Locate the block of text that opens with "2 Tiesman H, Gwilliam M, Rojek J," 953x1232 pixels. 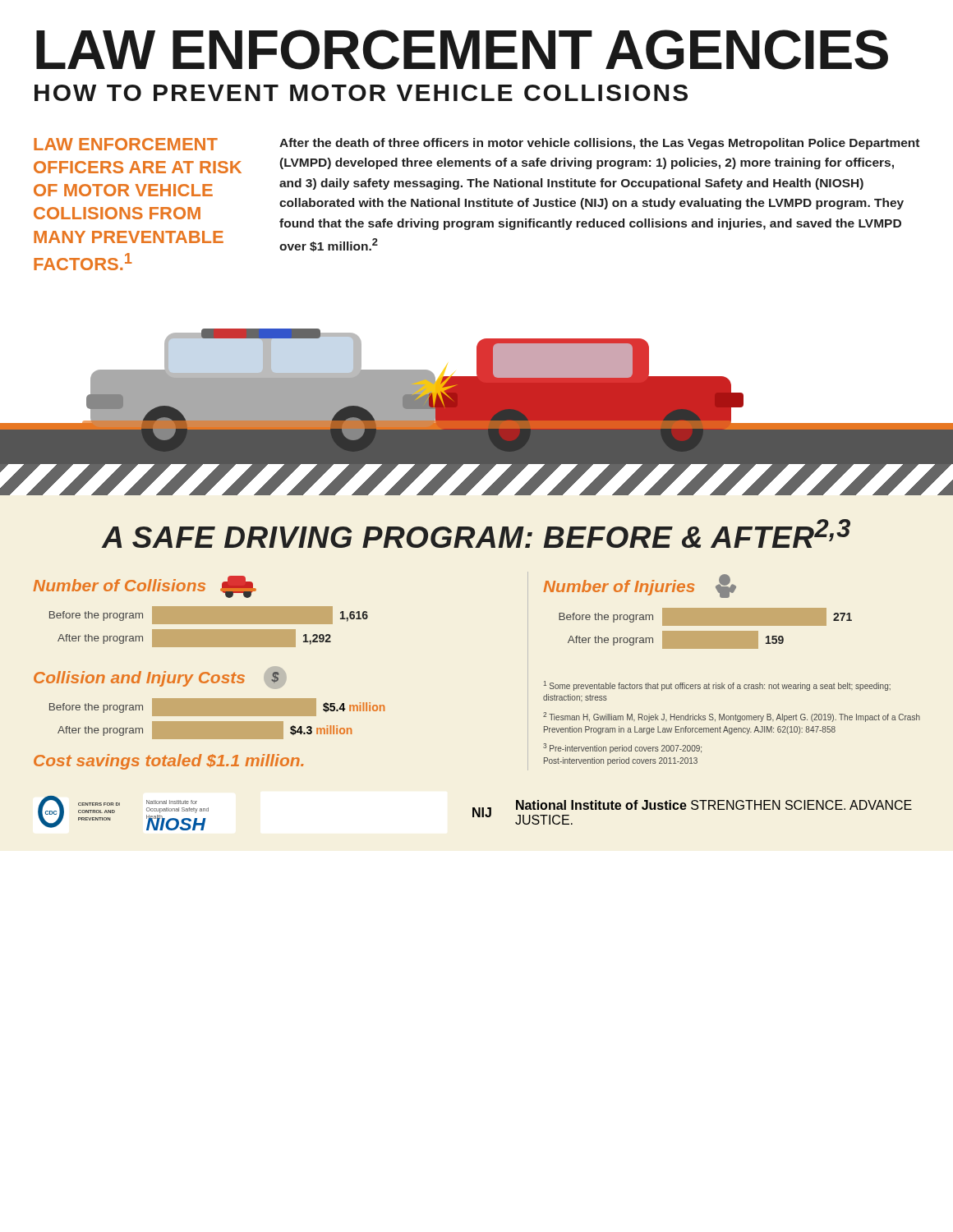tap(732, 722)
